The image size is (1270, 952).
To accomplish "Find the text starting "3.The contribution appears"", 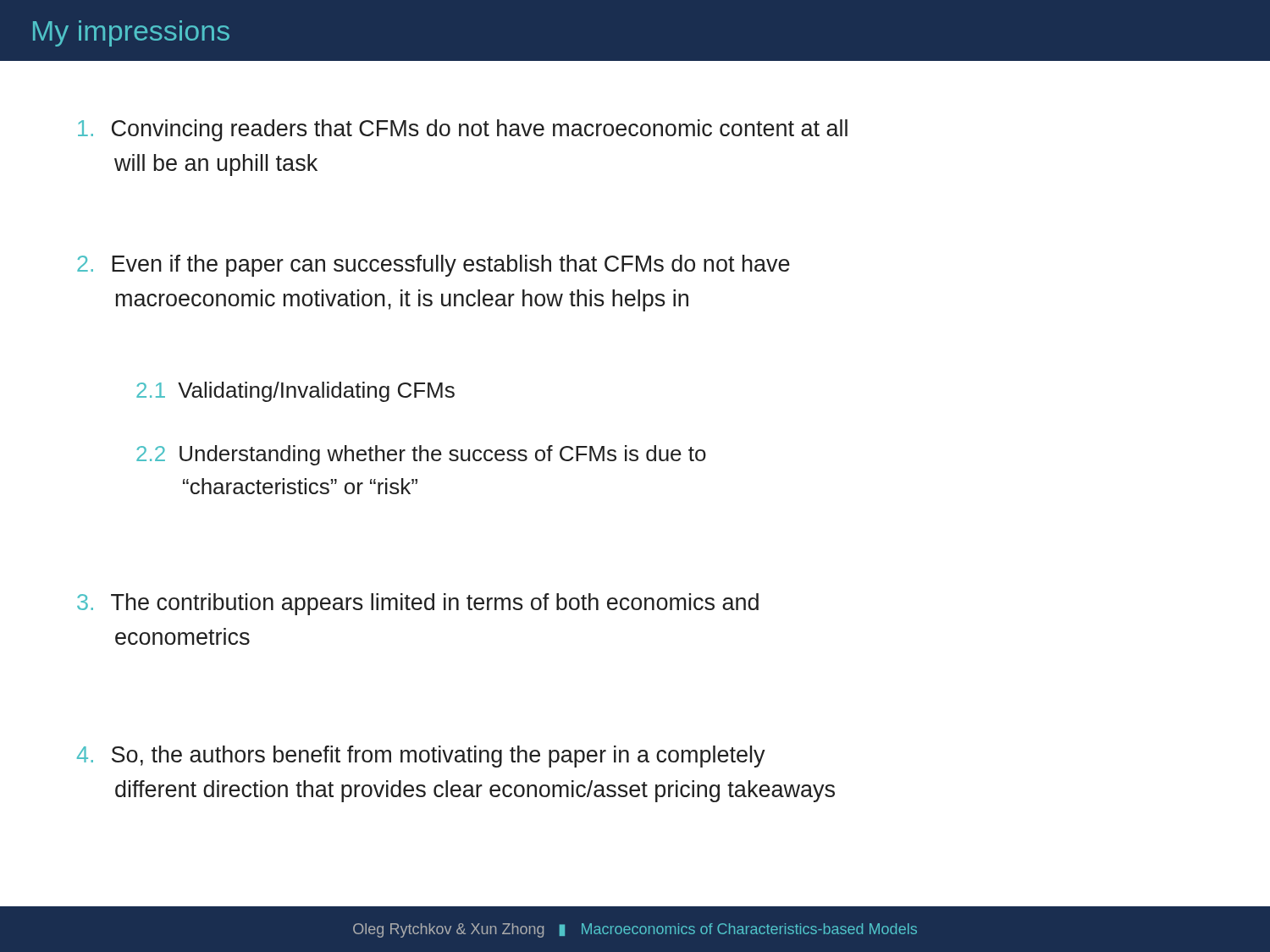I will pyautogui.click(x=418, y=604).
